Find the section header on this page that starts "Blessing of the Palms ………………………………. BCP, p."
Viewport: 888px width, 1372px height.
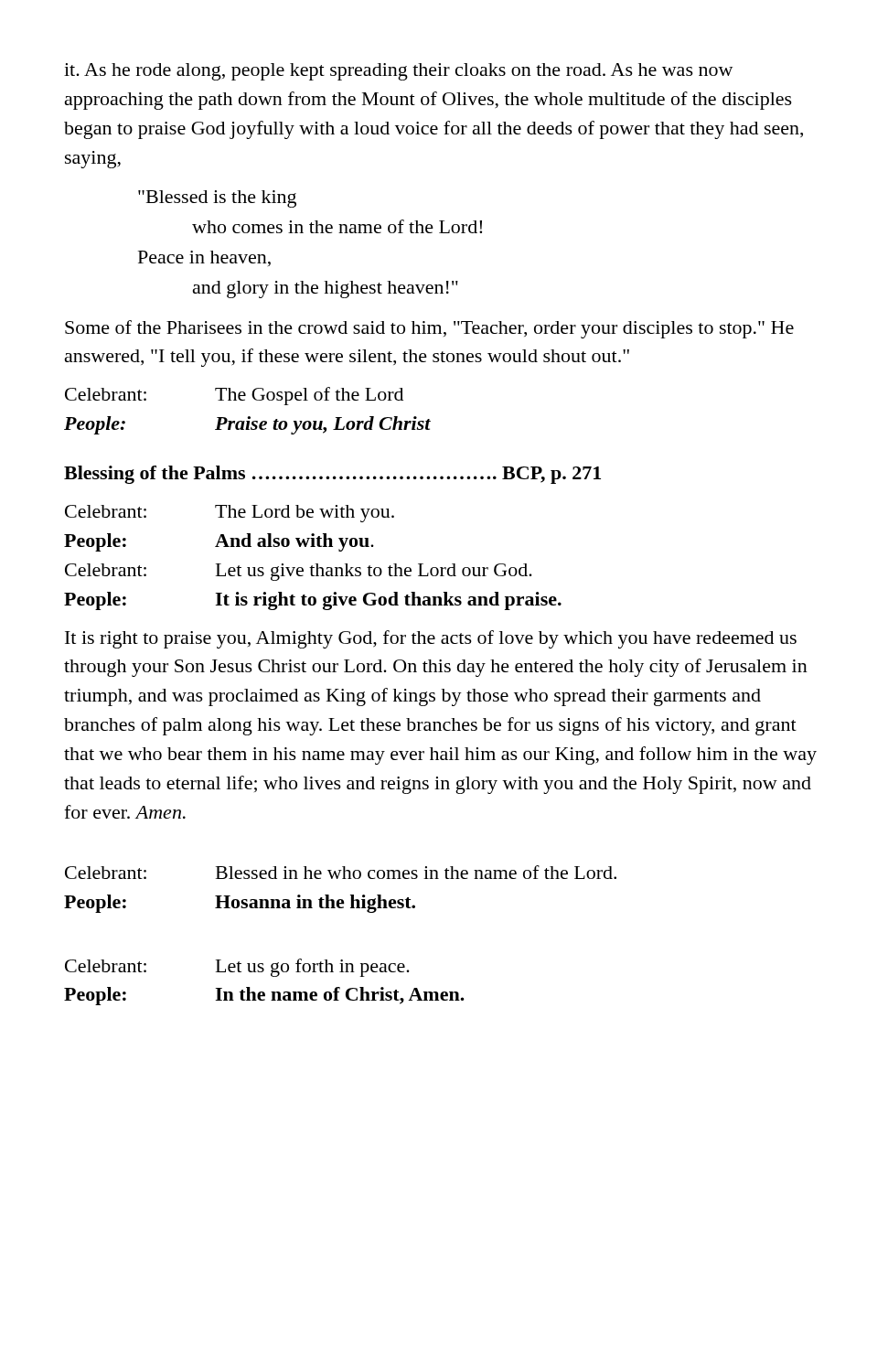tap(333, 473)
